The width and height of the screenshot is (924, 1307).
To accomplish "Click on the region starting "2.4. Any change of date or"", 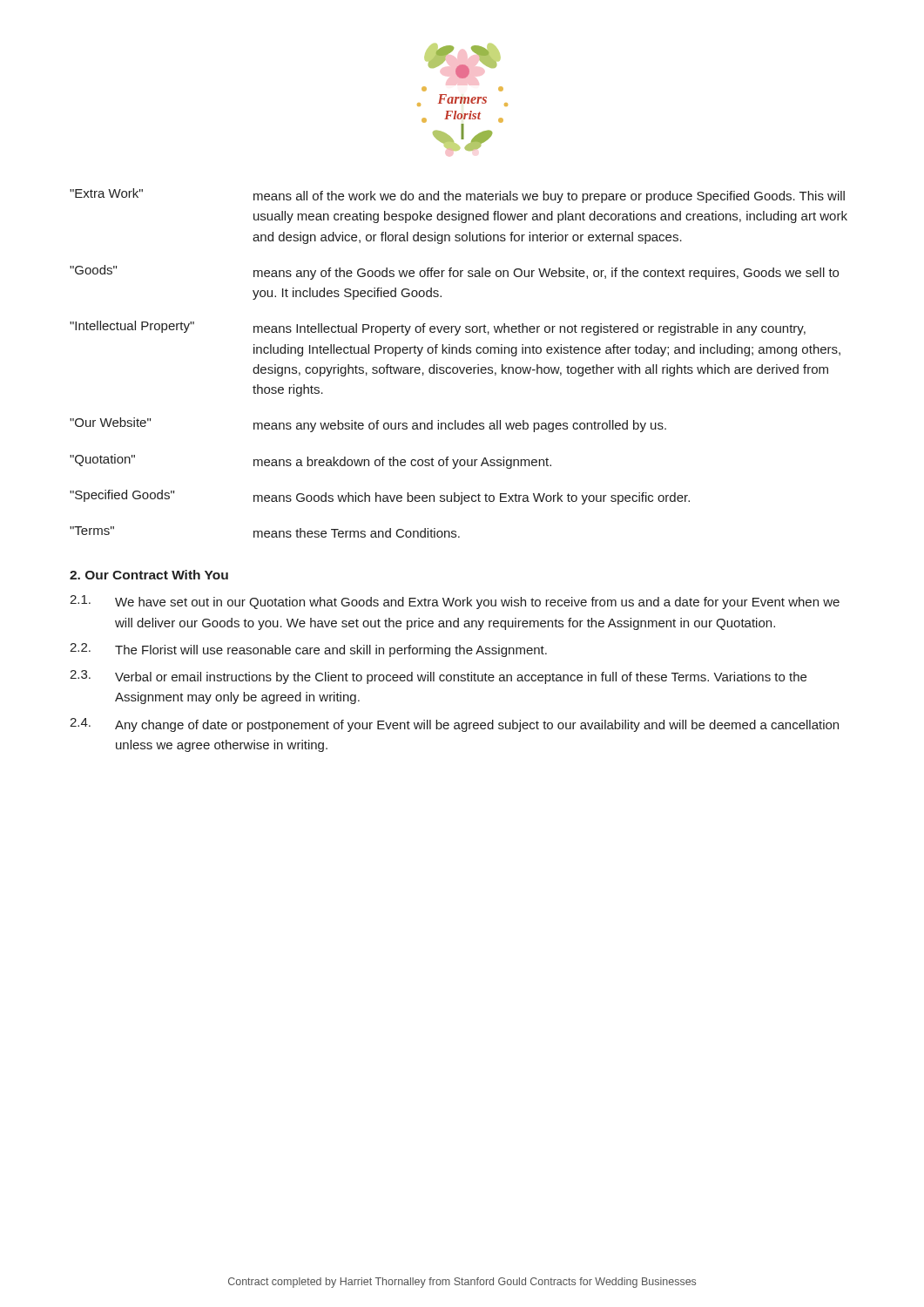I will [462, 734].
